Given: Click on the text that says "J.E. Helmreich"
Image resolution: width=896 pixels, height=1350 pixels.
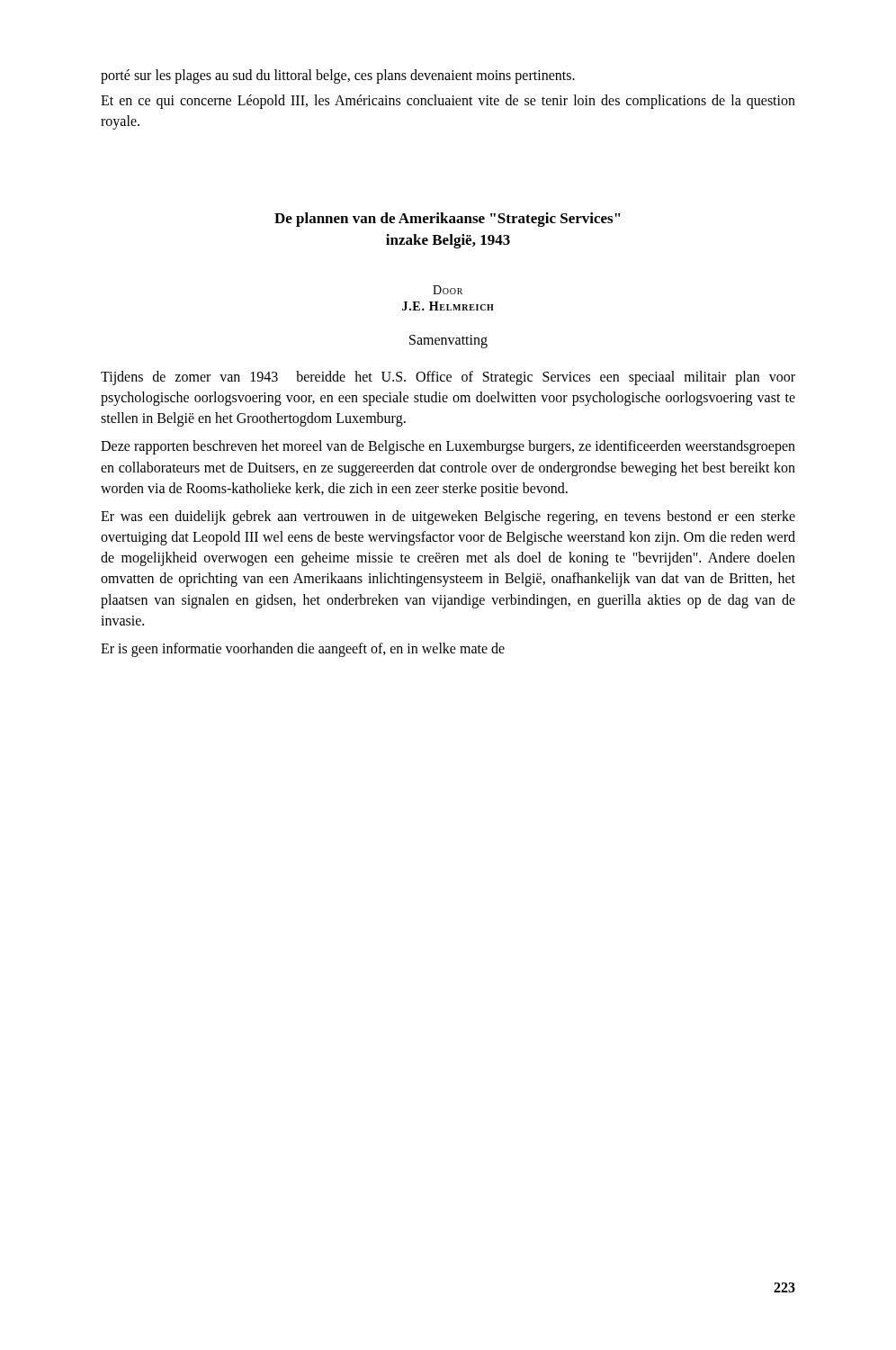Looking at the screenshot, I should coord(448,306).
